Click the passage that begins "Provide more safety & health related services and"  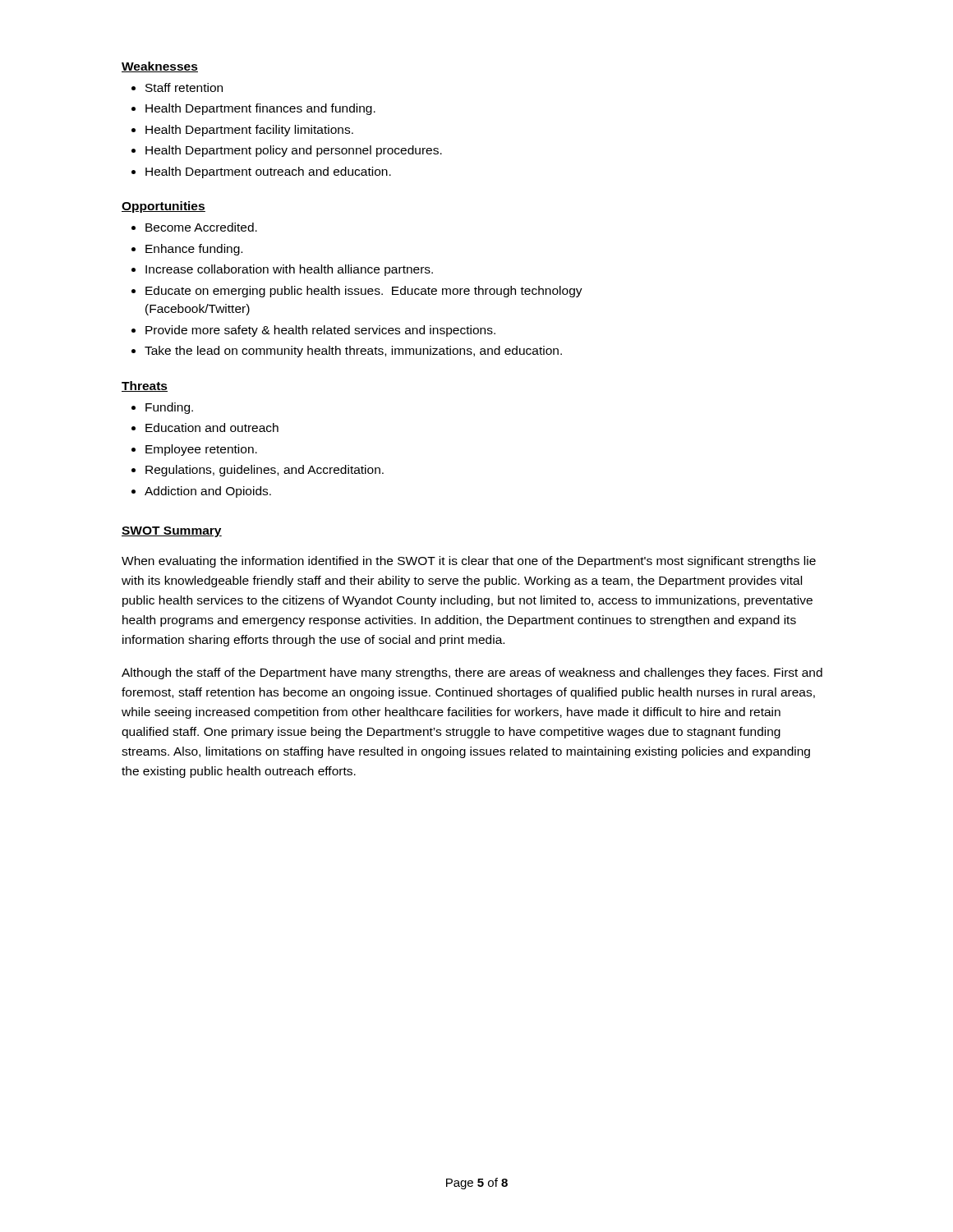(x=320, y=329)
